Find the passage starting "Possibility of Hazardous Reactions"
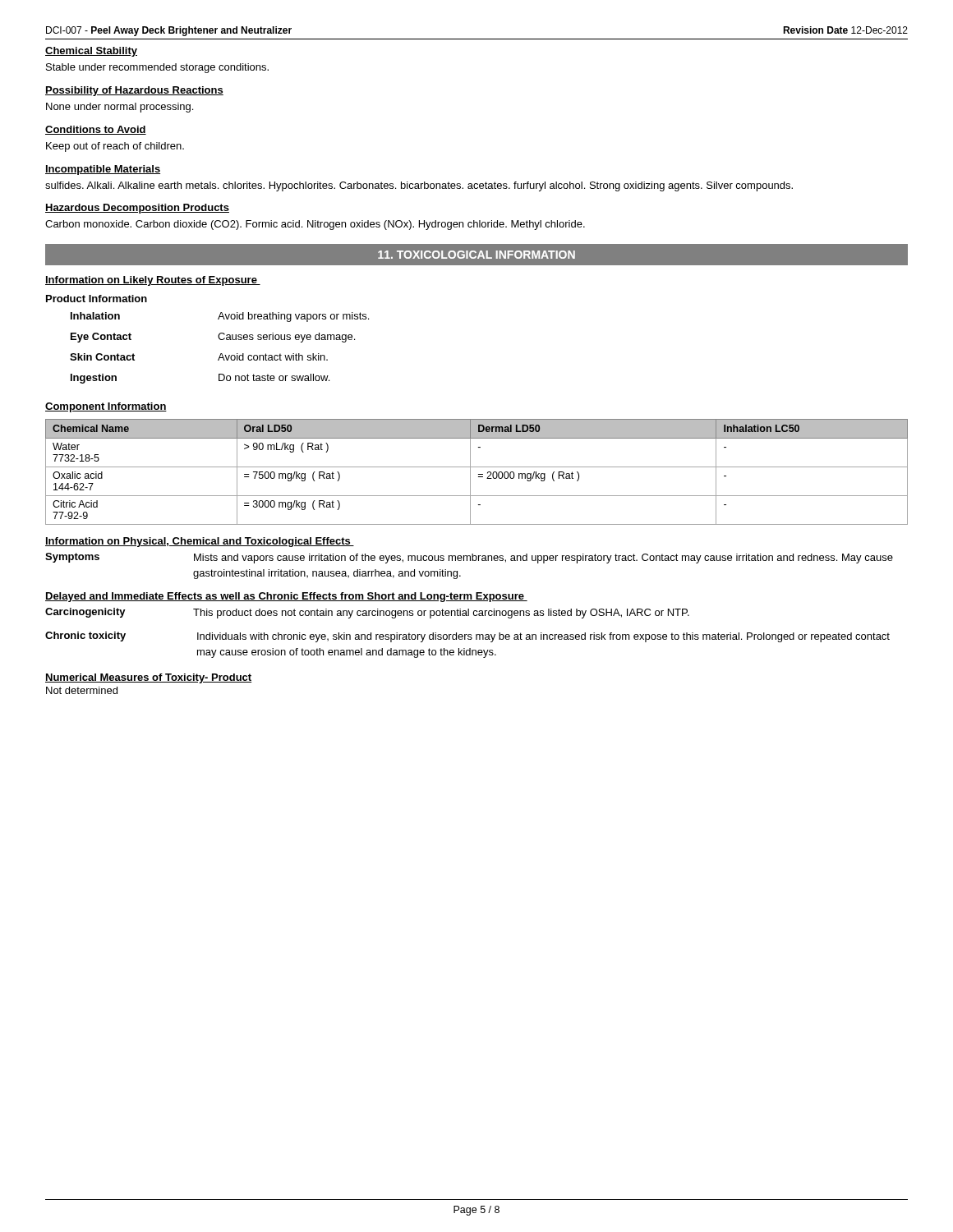The image size is (953, 1232). 134,90
